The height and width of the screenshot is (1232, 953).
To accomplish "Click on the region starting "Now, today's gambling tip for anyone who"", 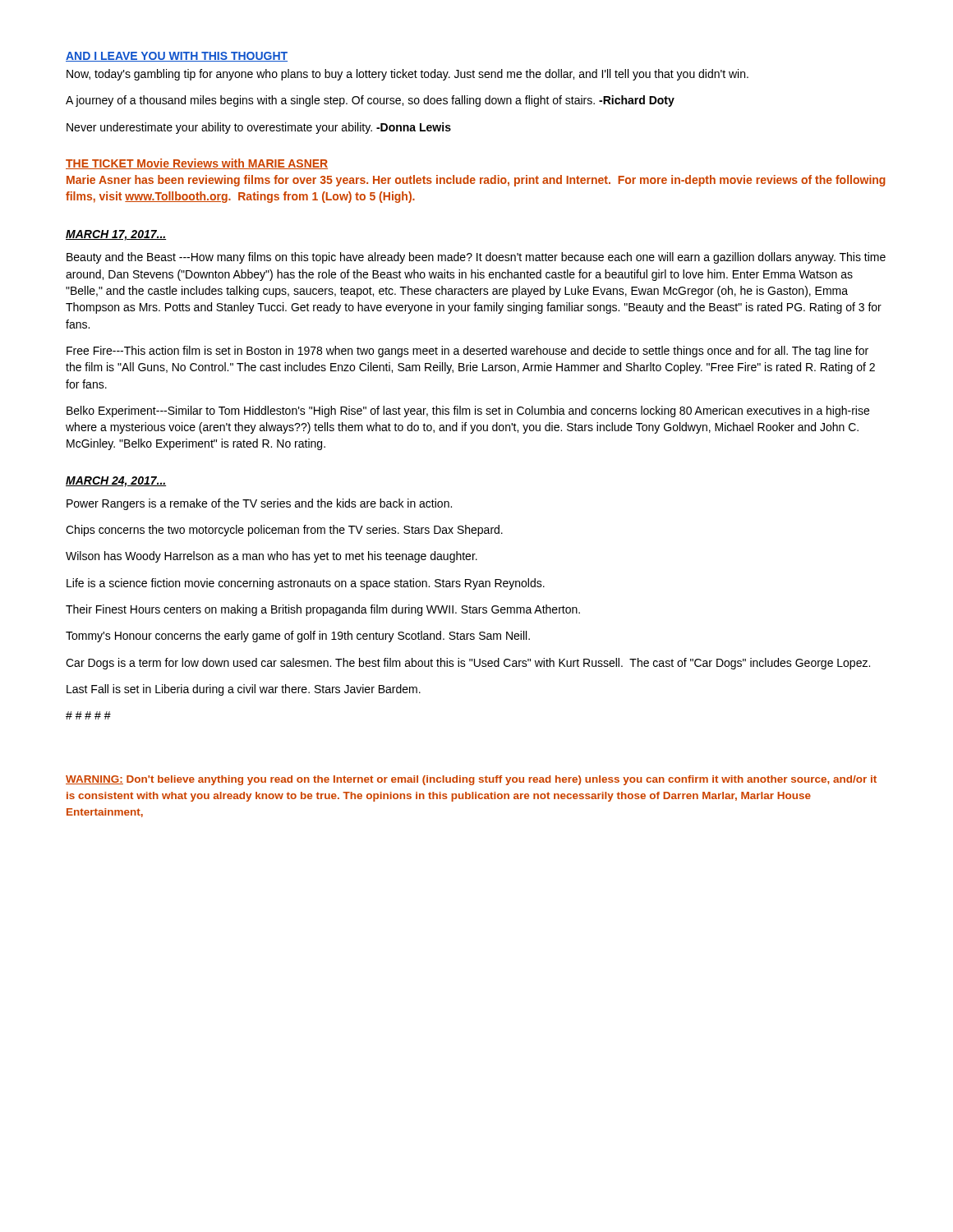I will point(476,74).
